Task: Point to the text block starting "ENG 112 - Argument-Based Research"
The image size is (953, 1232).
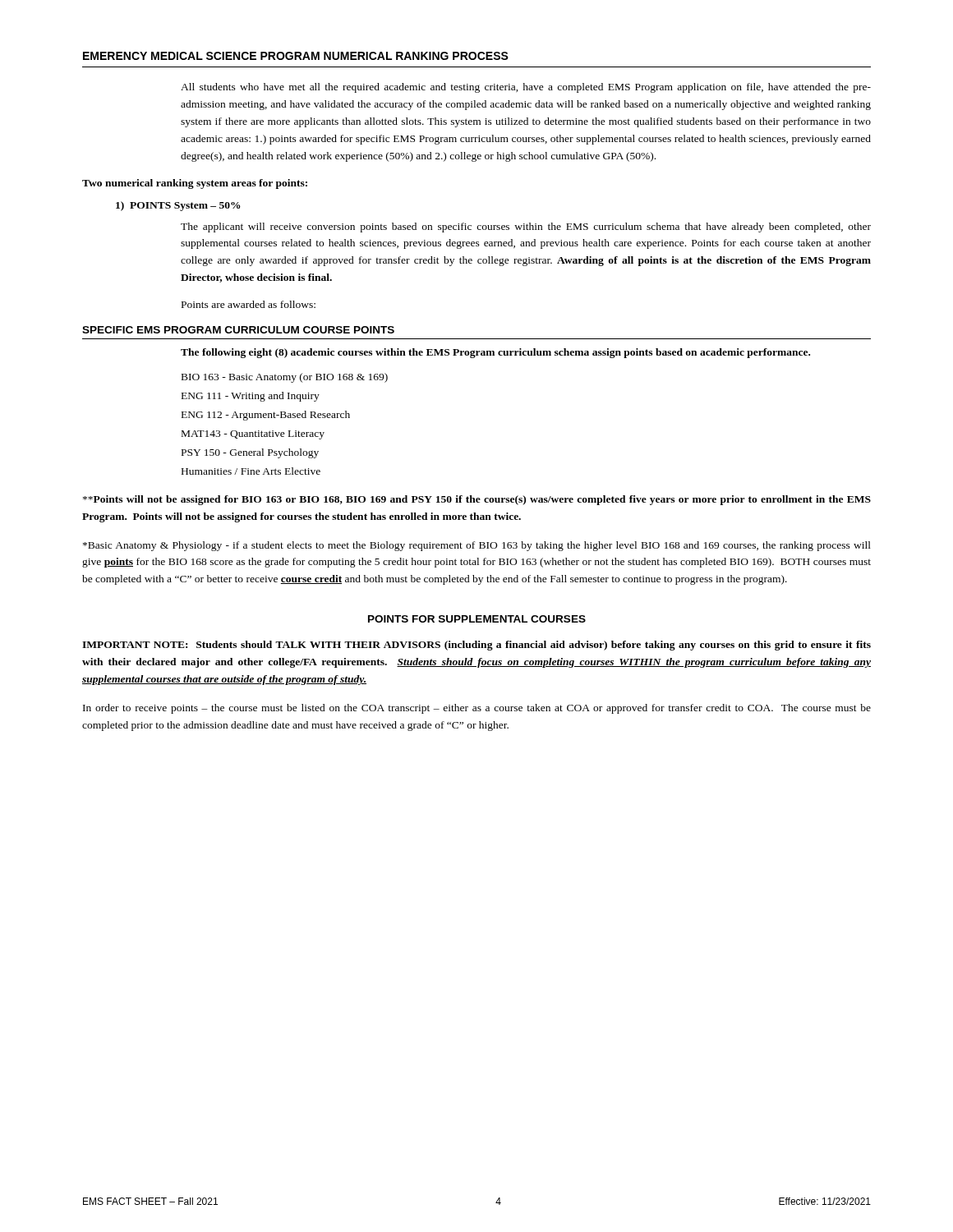Action: [x=265, y=414]
